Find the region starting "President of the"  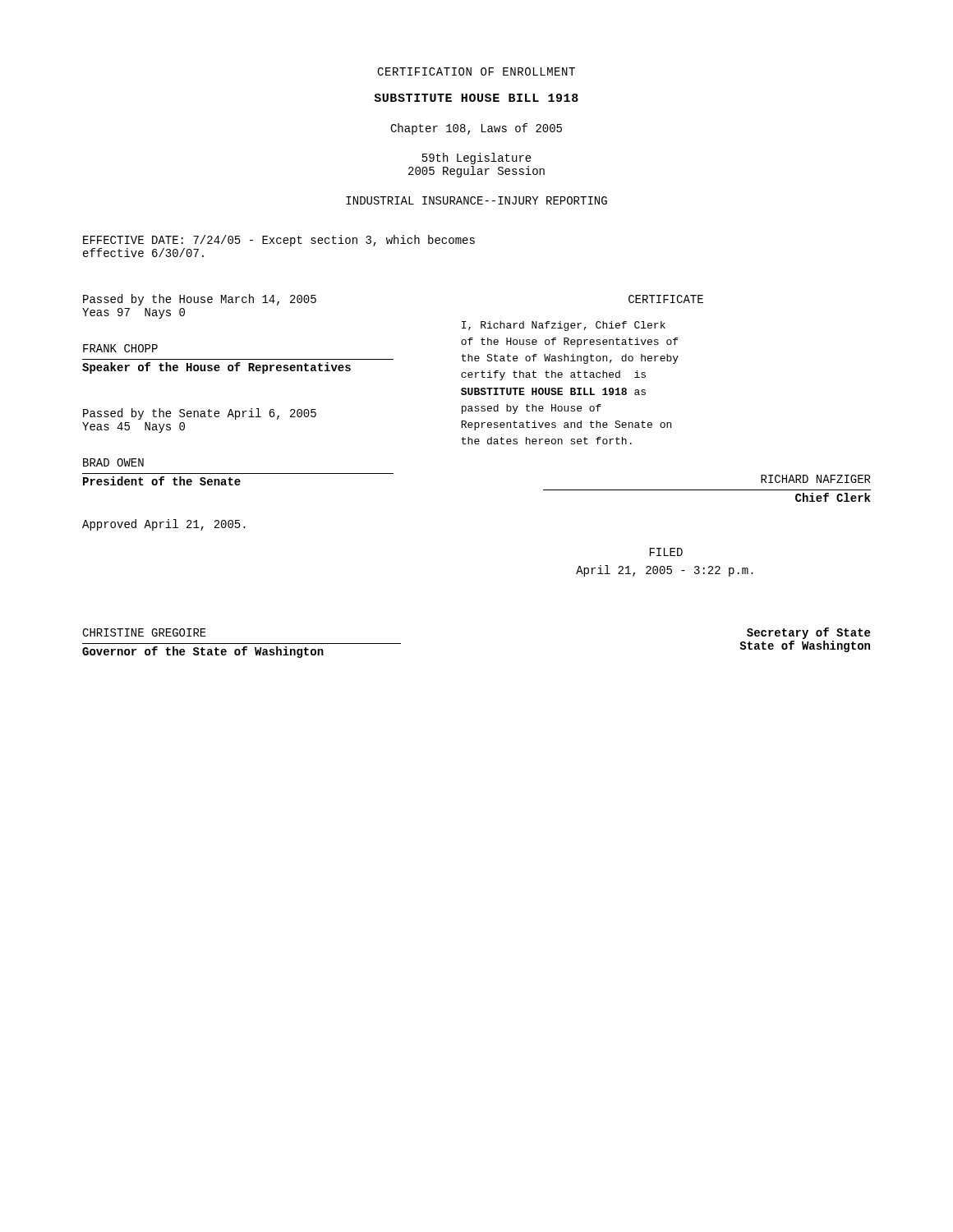[162, 482]
